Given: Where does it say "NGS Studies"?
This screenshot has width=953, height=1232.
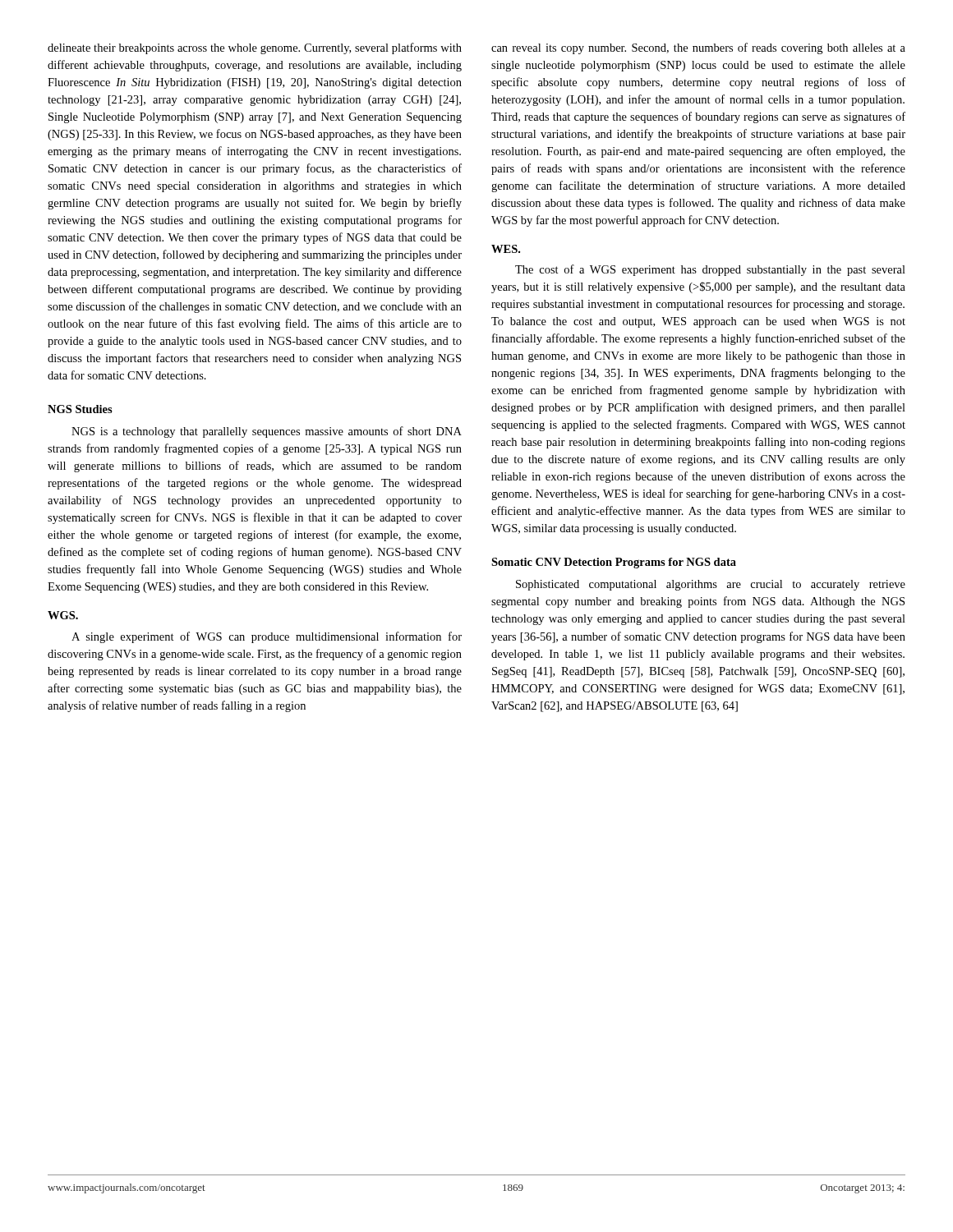Looking at the screenshot, I should (80, 409).
